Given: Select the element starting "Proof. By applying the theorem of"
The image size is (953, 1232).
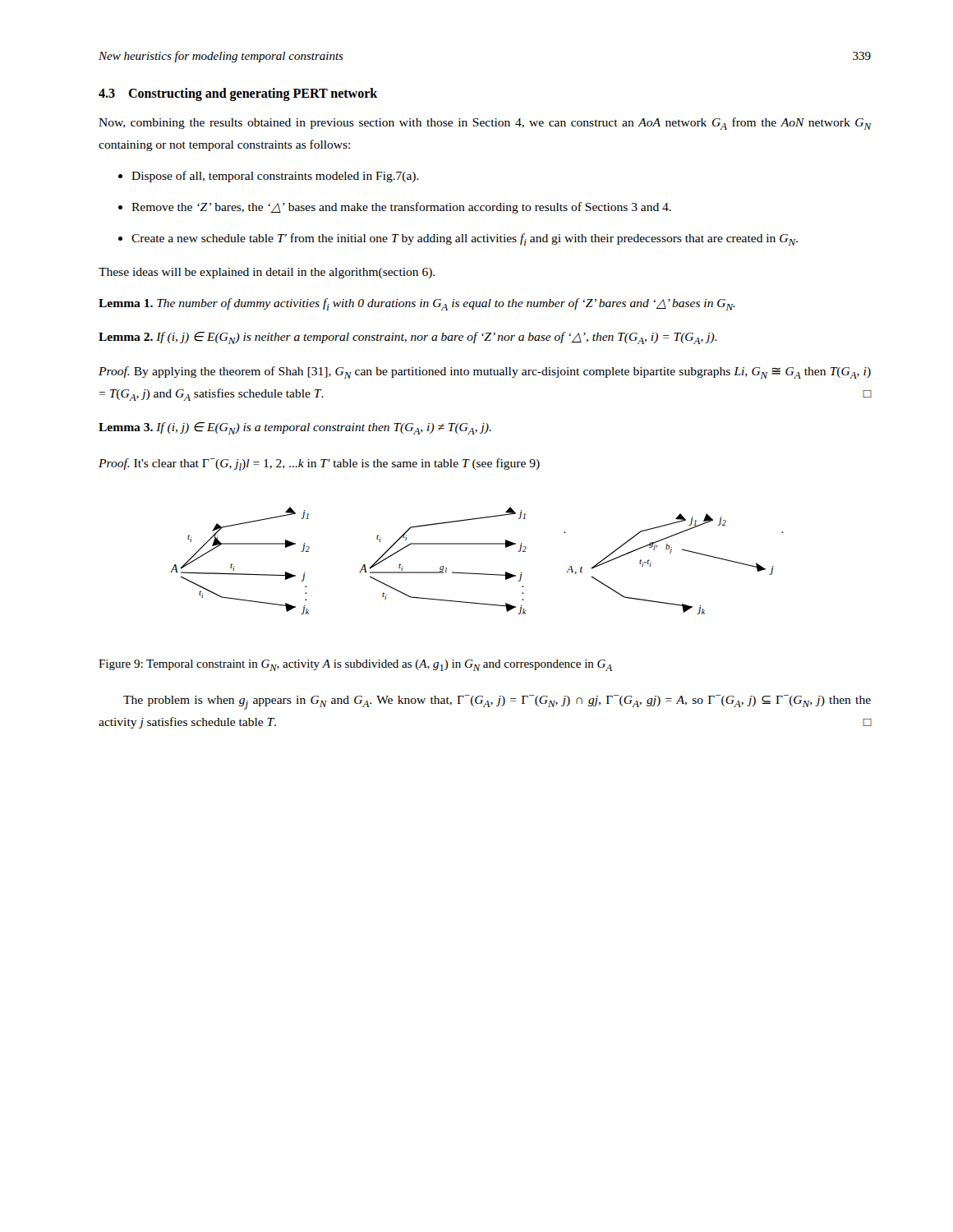Looking at the screenshot, I should (485, 383).
